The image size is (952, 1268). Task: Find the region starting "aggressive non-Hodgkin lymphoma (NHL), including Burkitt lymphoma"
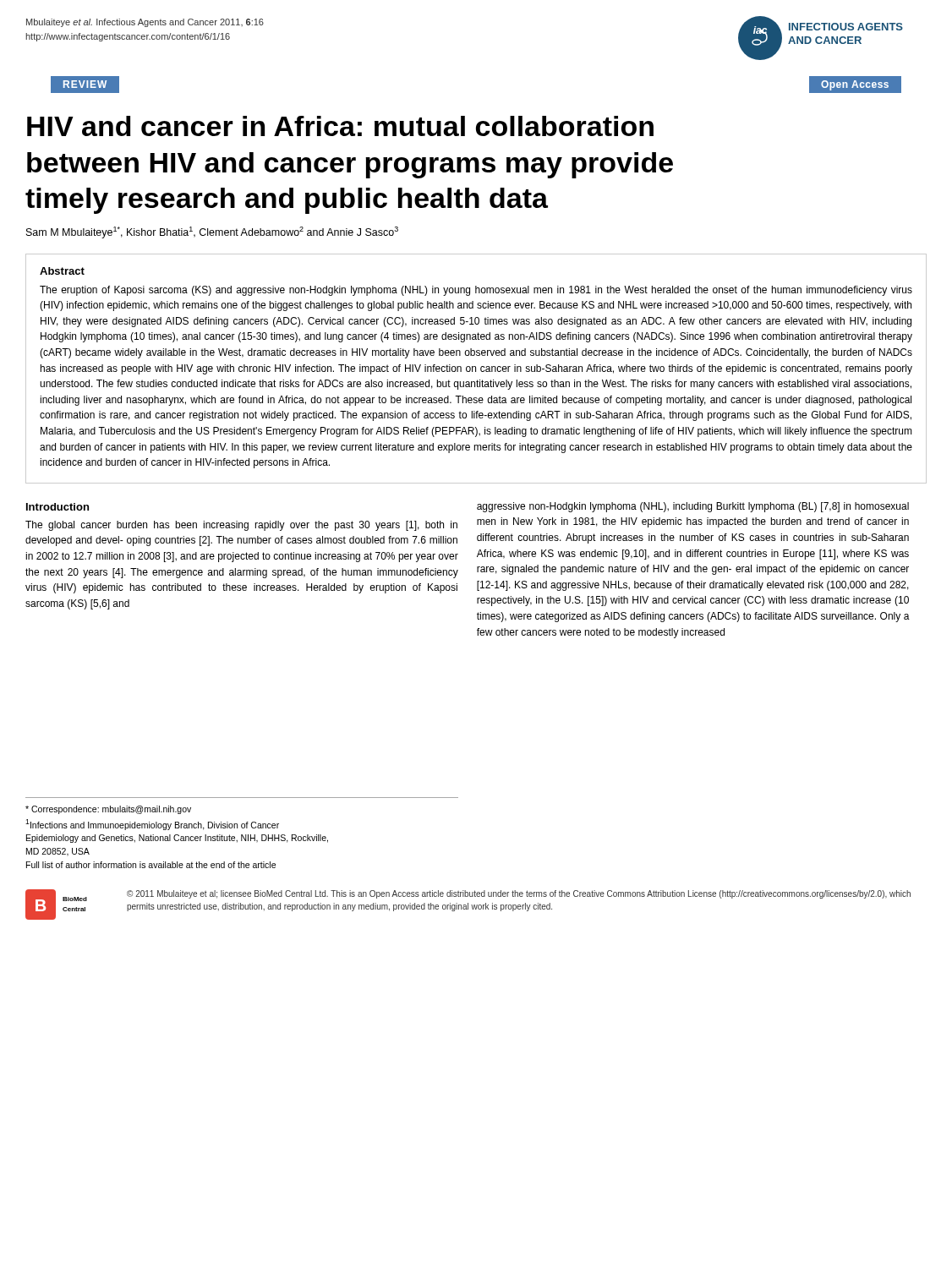(693, 569)
